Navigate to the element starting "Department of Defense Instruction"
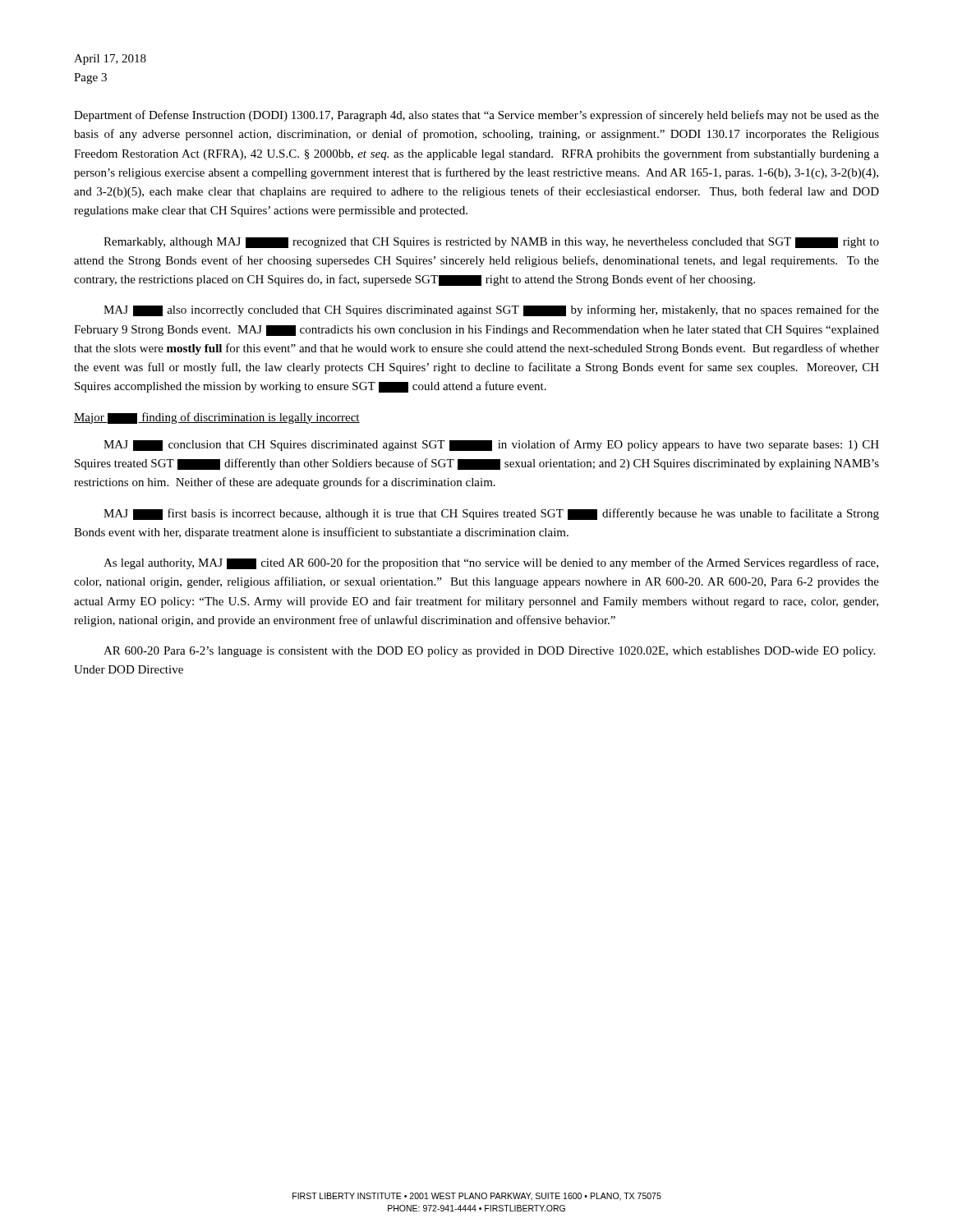Screen dimensions: 1232x953 (476, 163)
